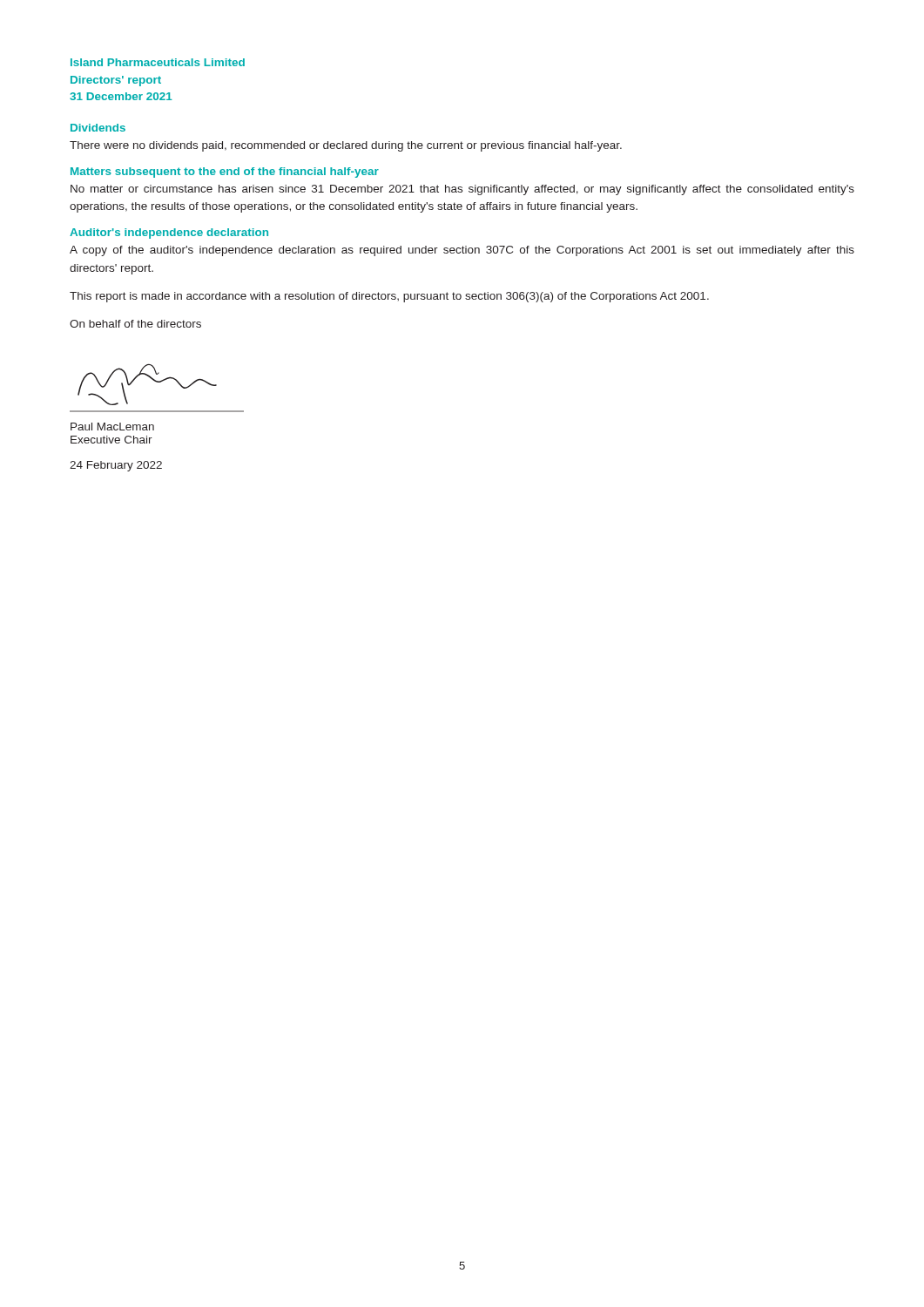Point to "Auditor's independence declaration"

[169, 233]
